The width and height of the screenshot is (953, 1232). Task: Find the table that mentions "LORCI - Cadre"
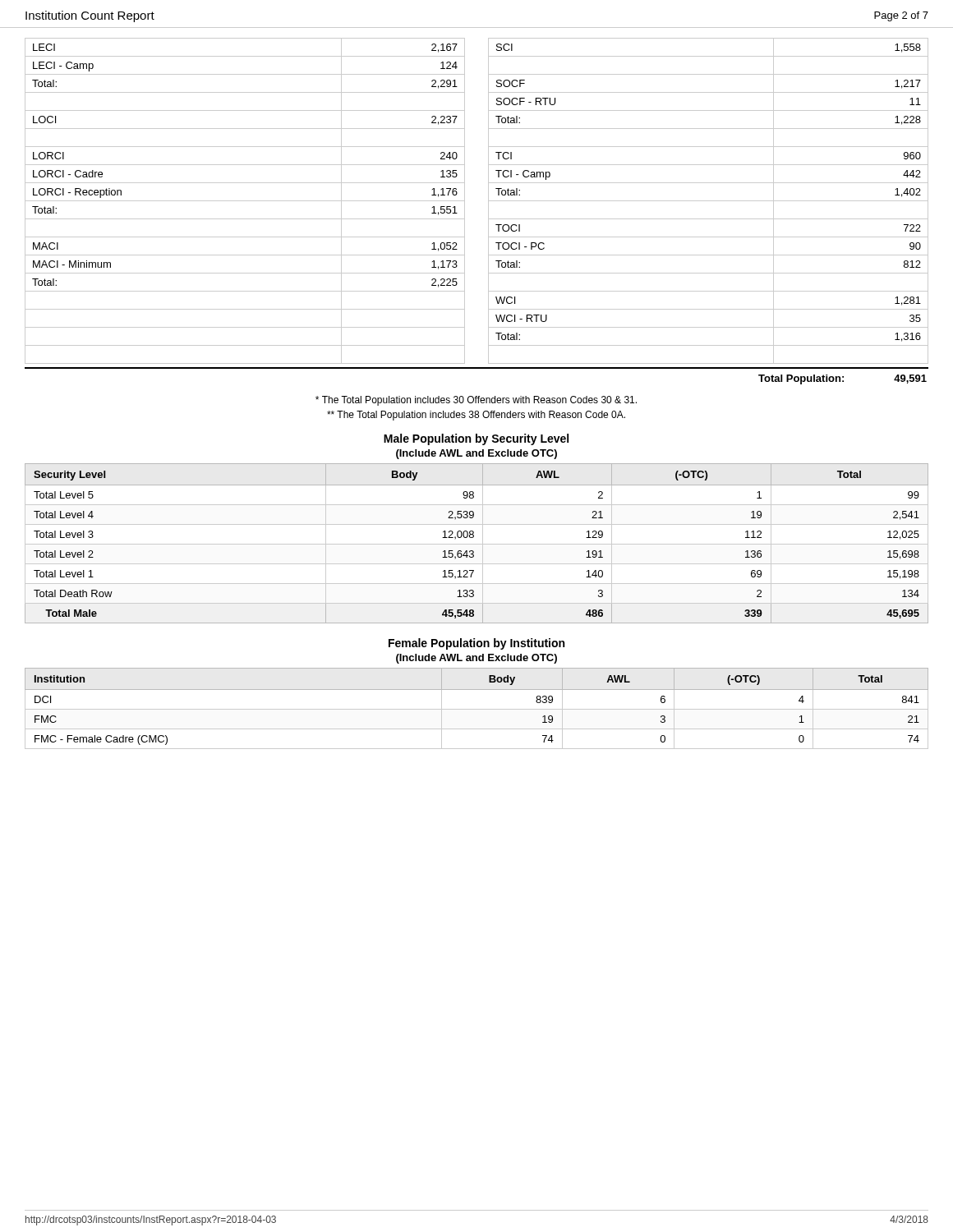pyautogui.click(x=476, y=201)
